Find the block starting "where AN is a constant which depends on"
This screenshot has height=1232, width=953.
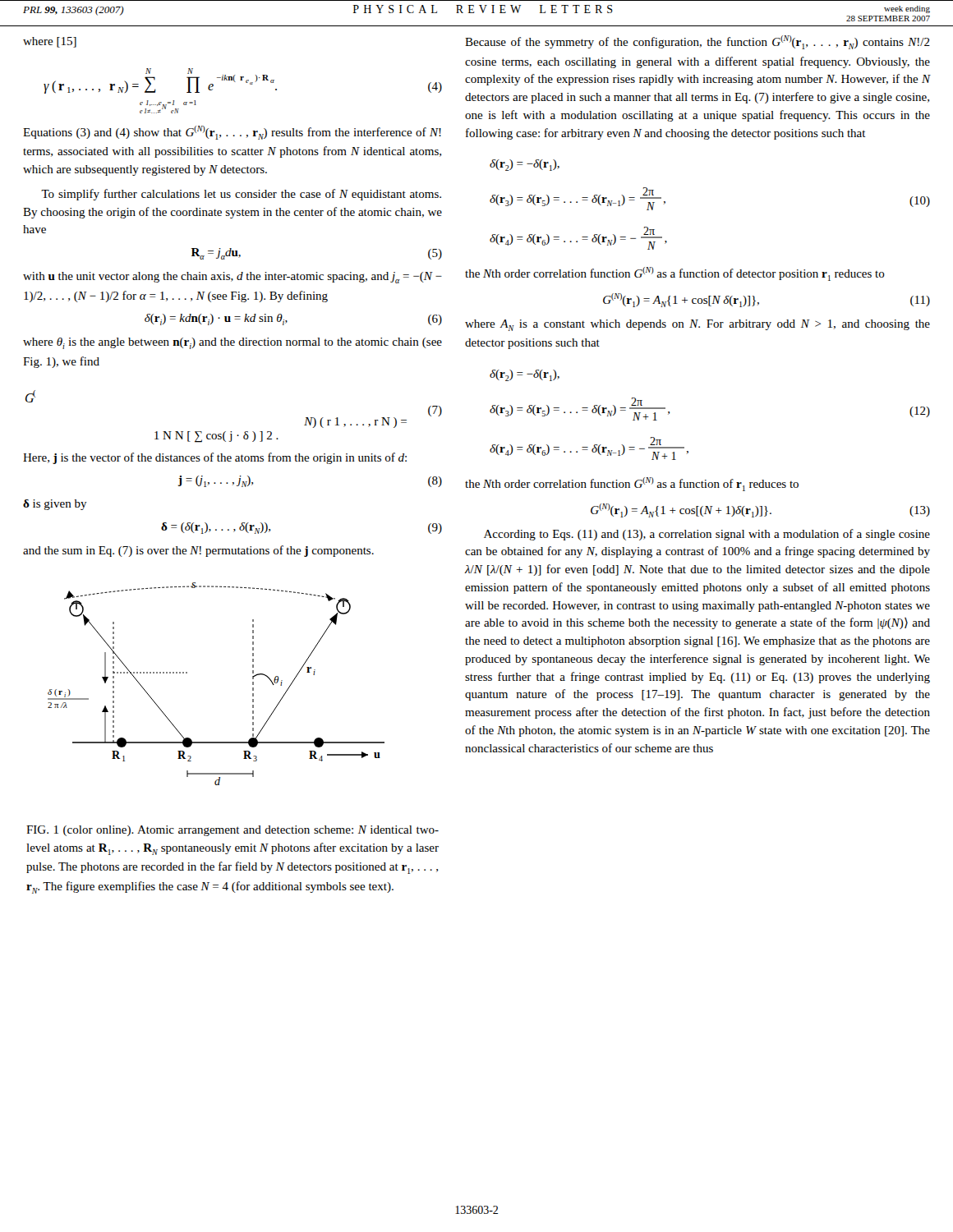(698, 334)
